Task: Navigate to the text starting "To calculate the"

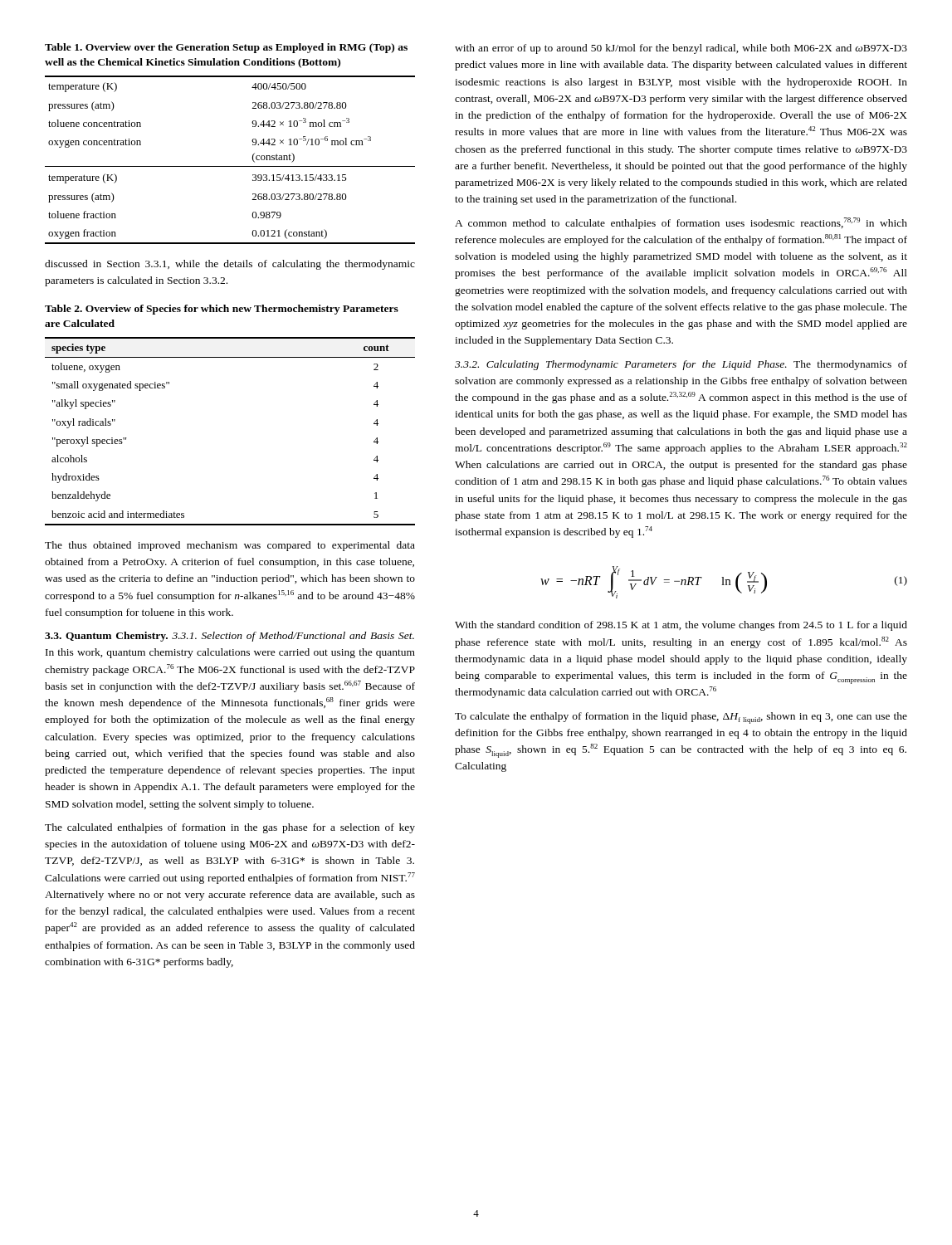Action: click(681, 741)
